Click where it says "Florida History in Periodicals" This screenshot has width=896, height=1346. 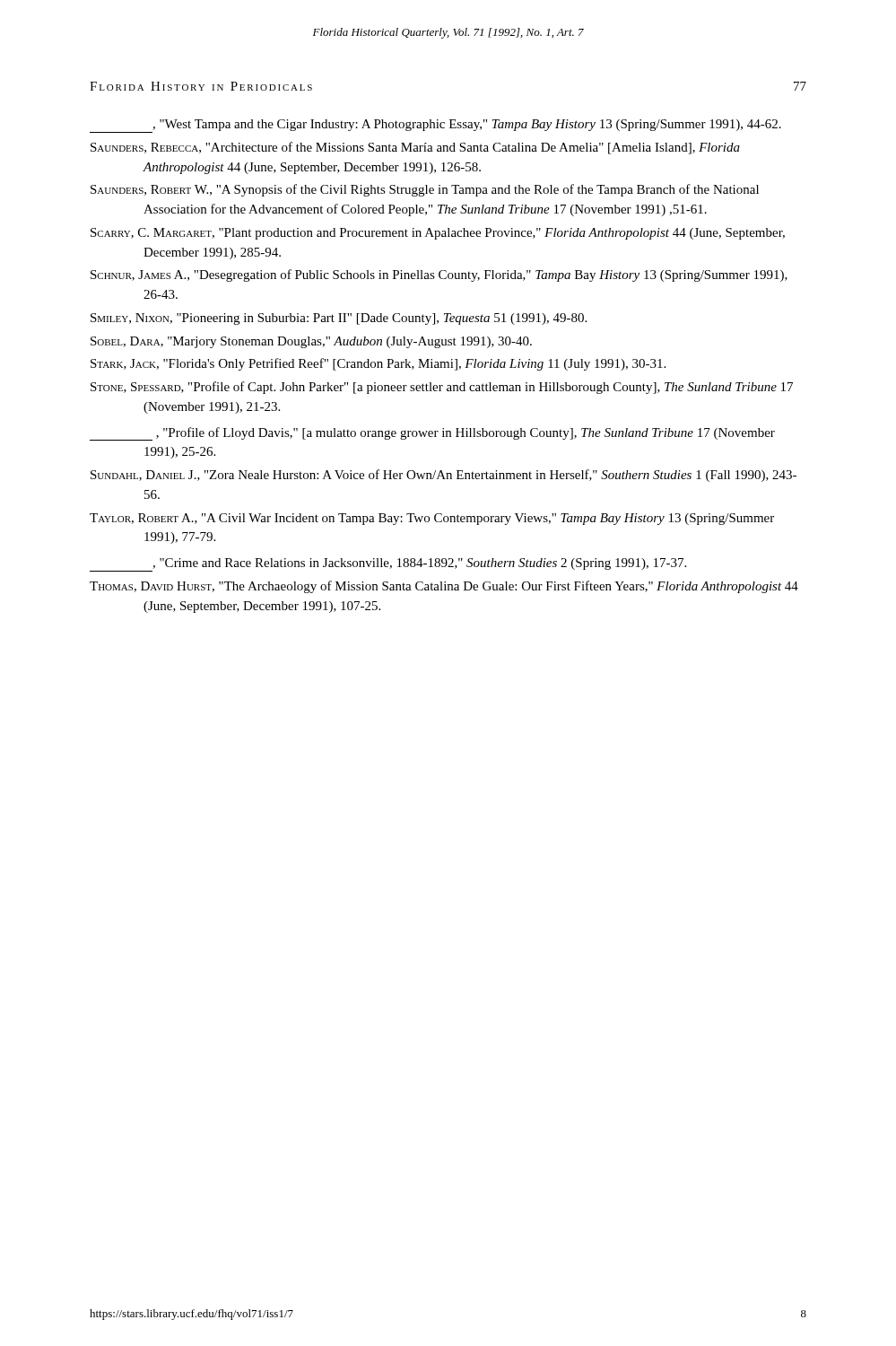202,86
